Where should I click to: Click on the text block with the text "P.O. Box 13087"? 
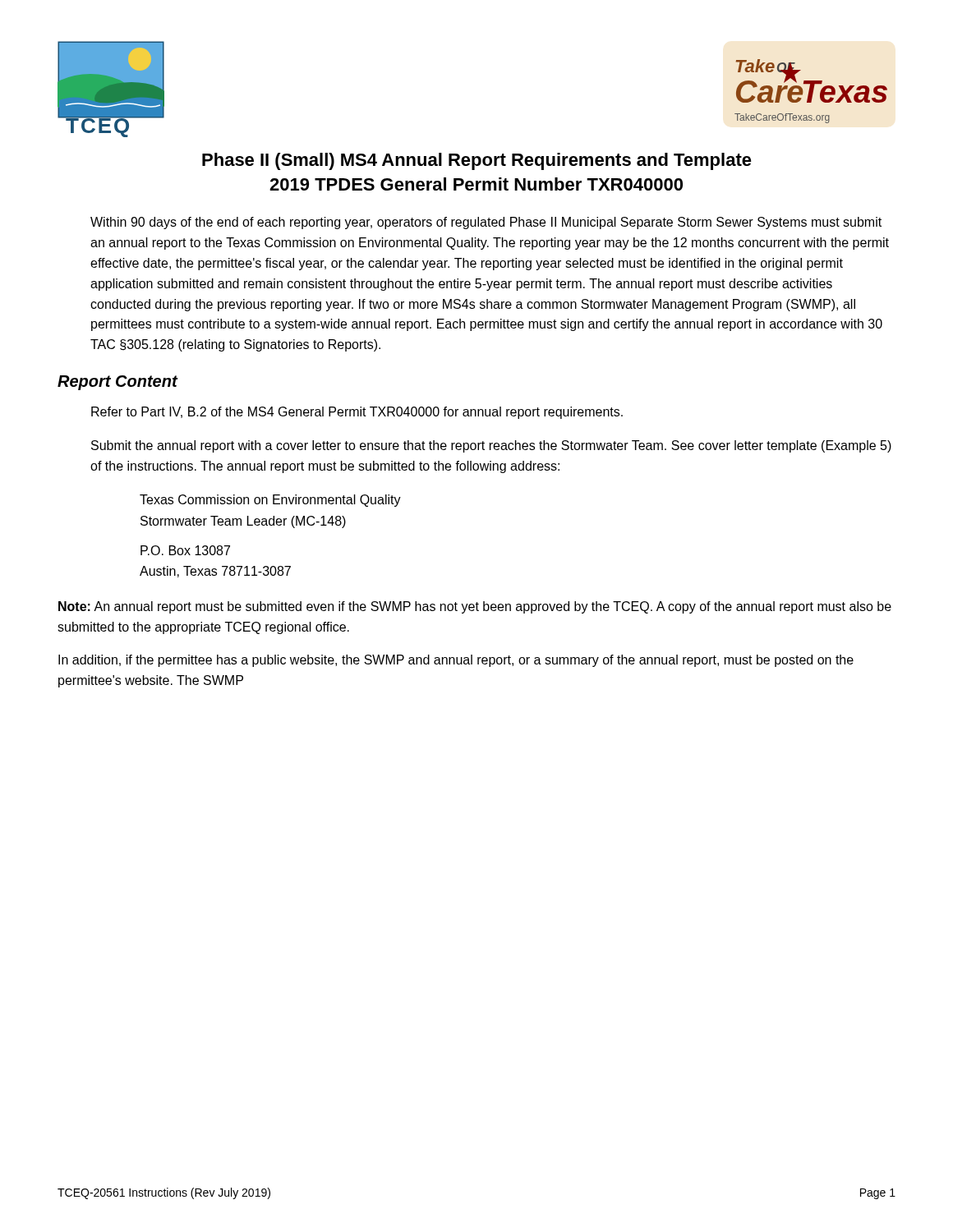[216, 561]
